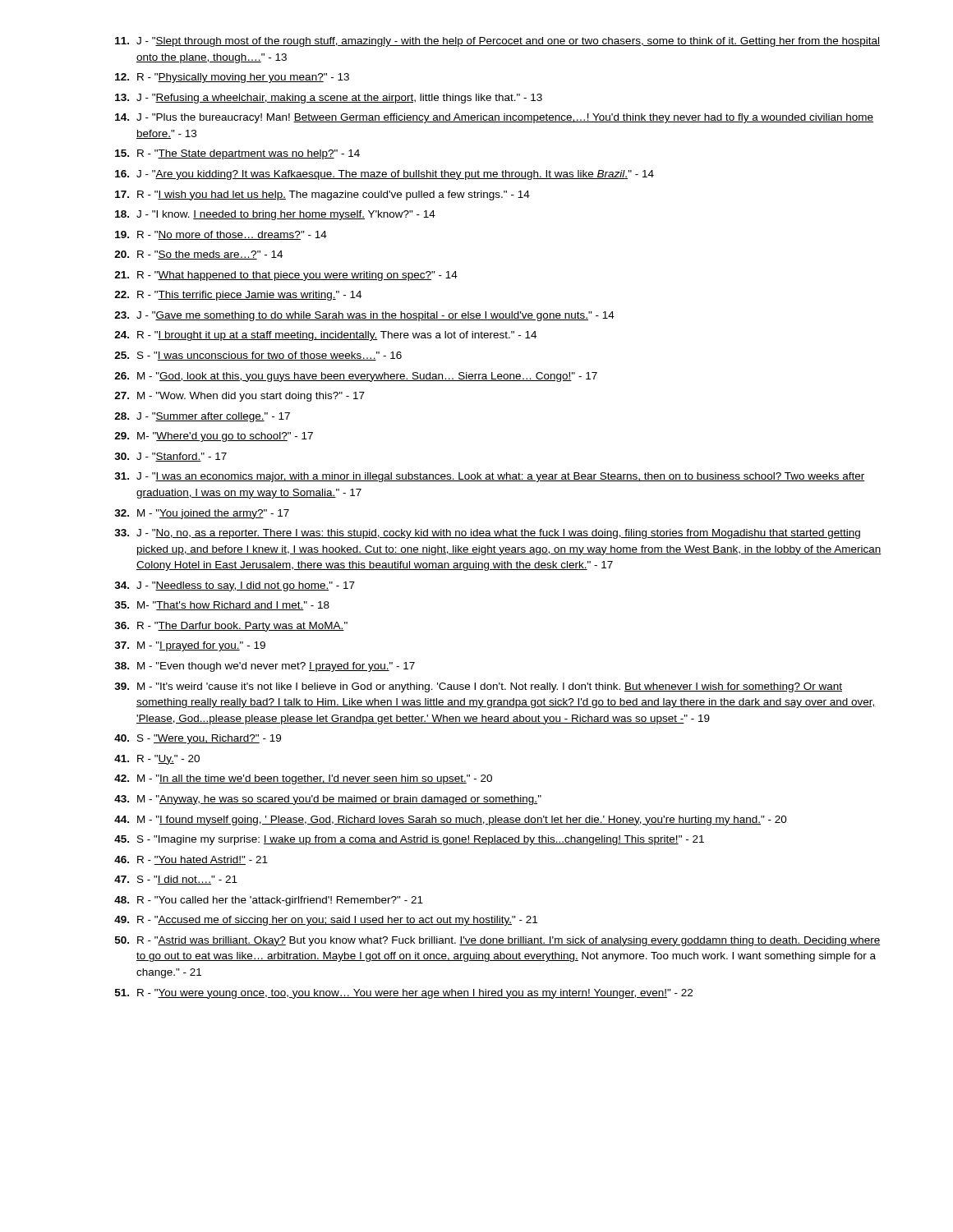Locate the block of text that opens with "18. J - "I know."
Image resolution: width=953 pixels, height=1232 pixels.
click(267, 214)
